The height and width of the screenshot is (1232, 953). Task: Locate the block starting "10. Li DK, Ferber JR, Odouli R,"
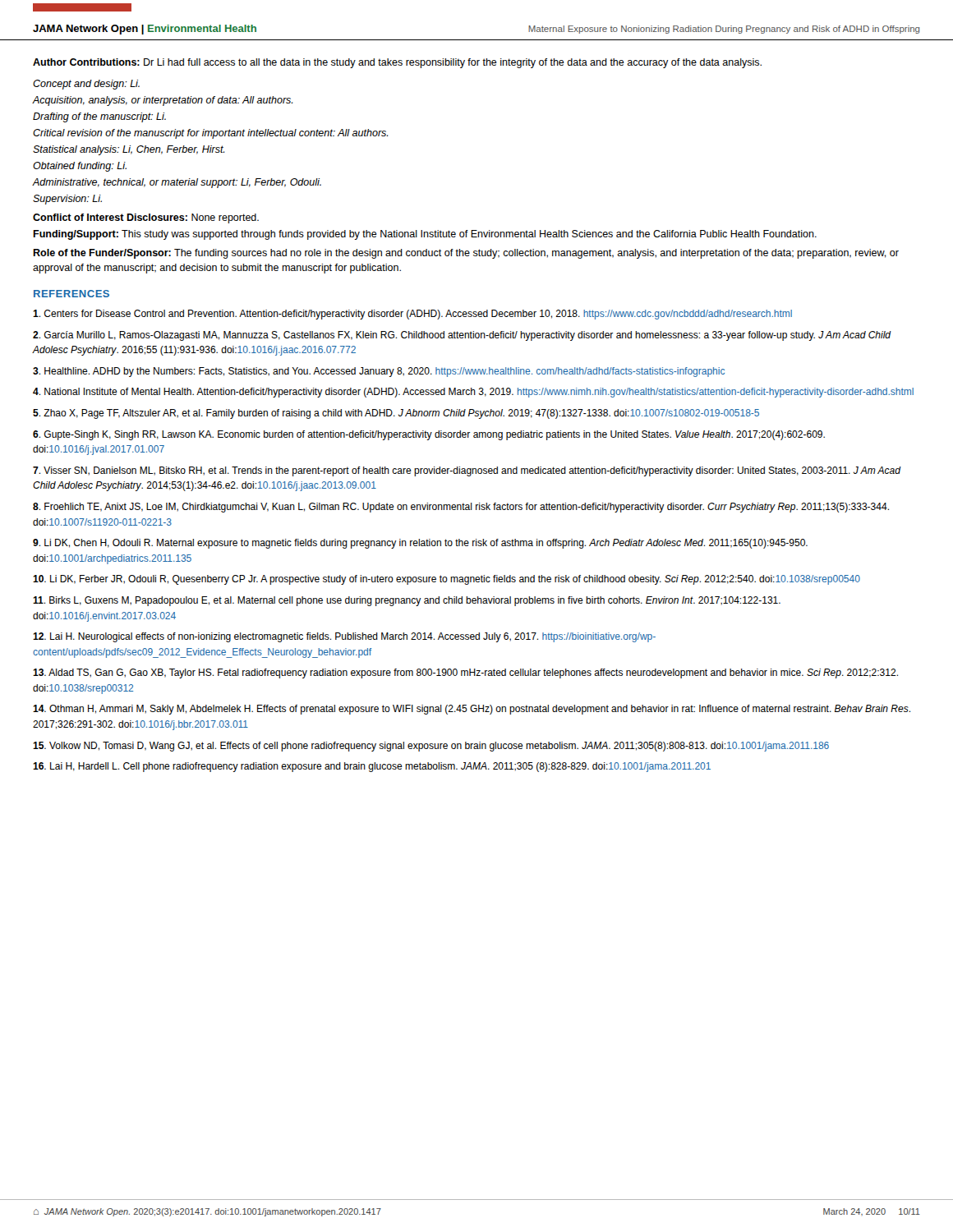coord(446,579)
